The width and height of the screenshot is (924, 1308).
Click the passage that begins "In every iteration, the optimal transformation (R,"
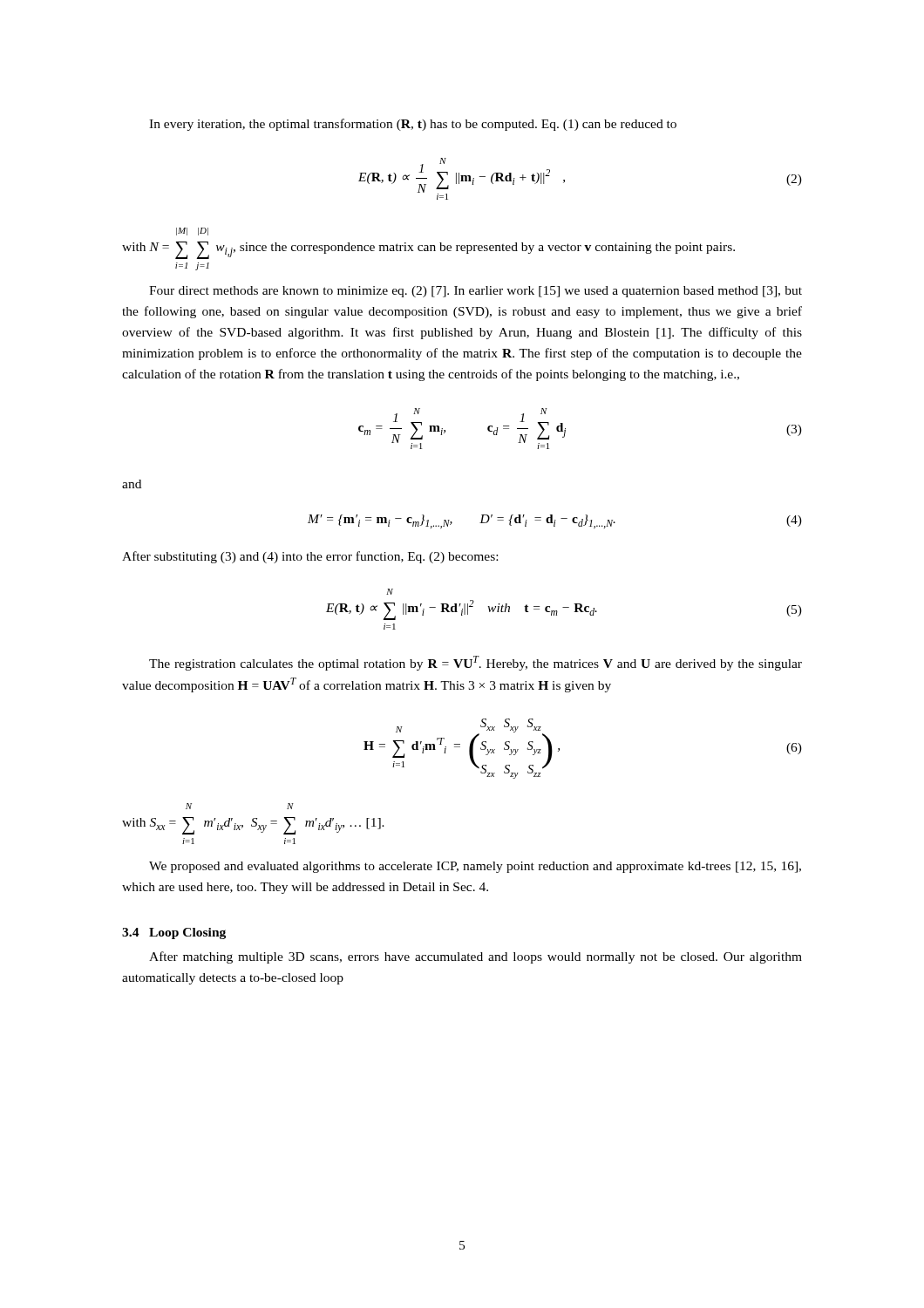click(462, 124)
